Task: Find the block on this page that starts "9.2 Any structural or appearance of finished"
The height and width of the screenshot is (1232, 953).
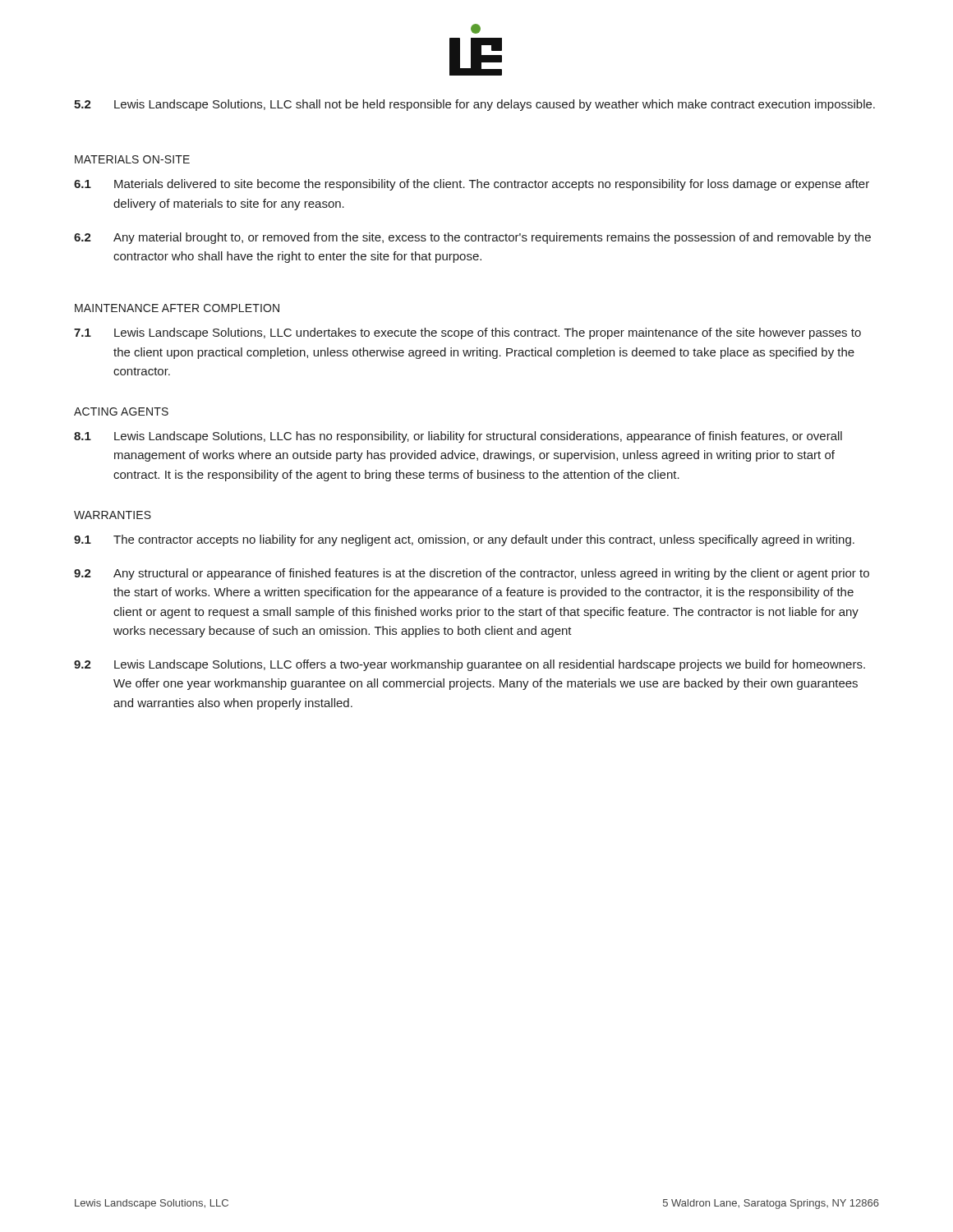Action: [476, 602]
